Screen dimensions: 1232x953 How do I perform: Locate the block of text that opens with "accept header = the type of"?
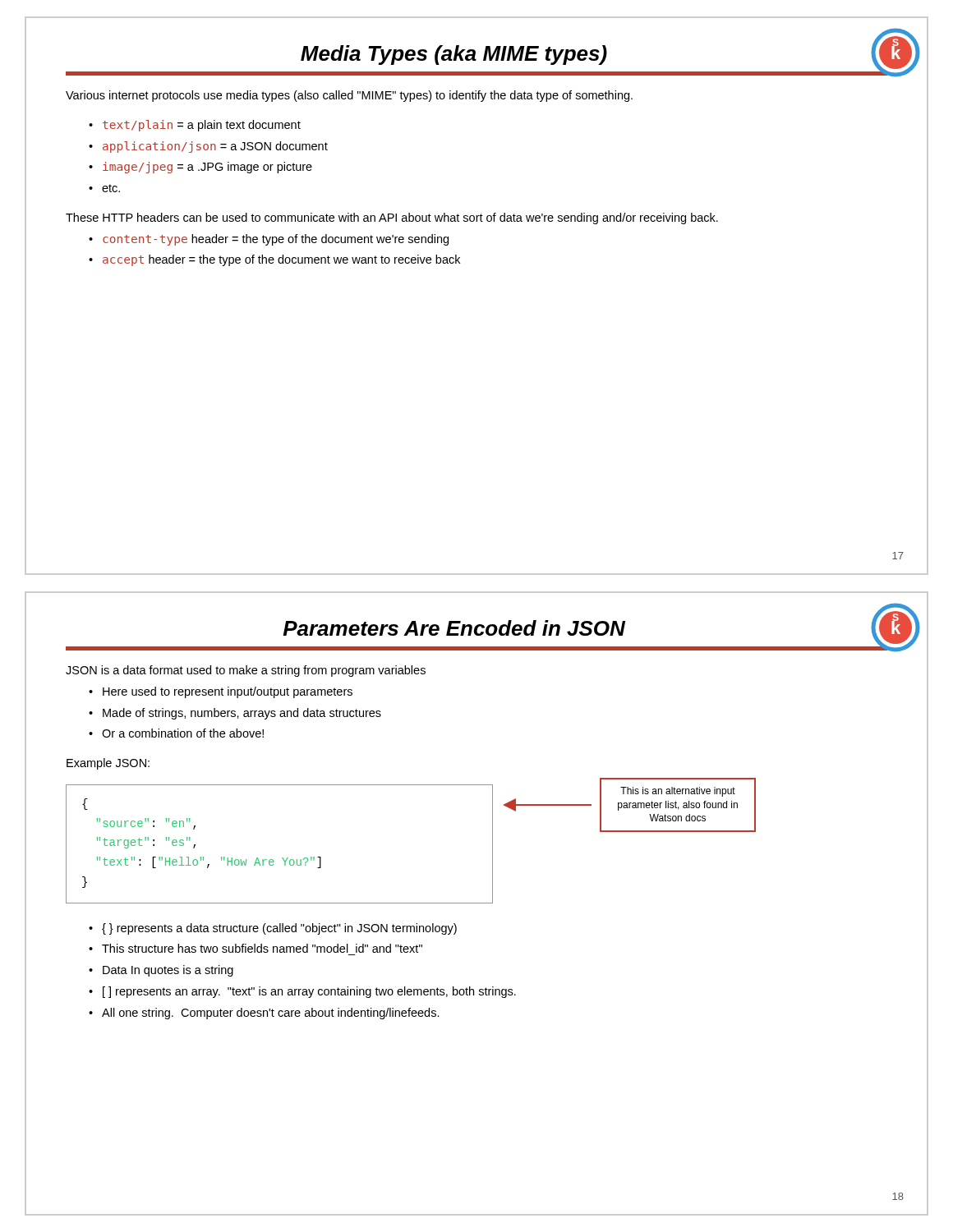click(x=281, y=260)
